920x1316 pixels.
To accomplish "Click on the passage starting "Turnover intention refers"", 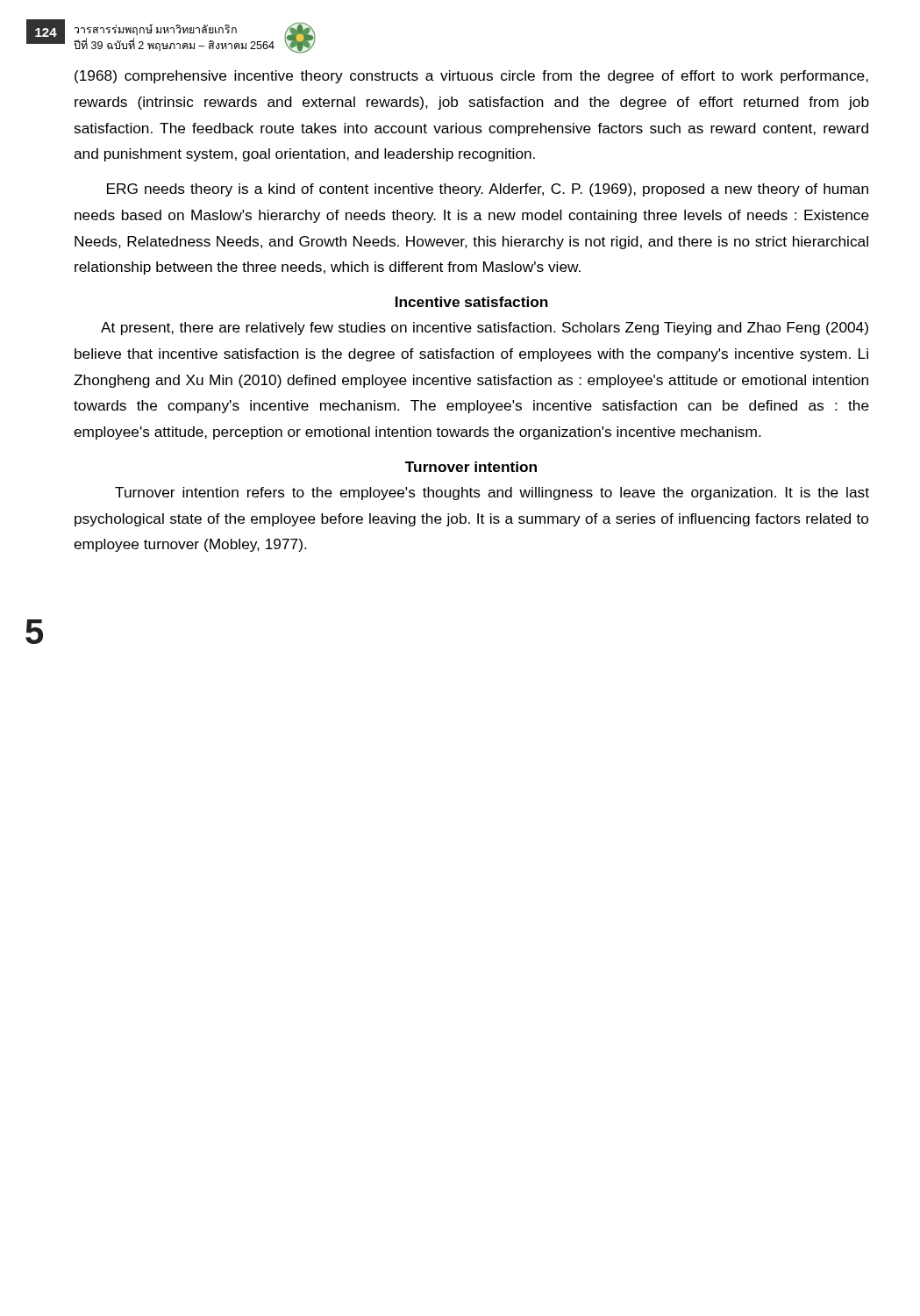I will pos(471,518).
